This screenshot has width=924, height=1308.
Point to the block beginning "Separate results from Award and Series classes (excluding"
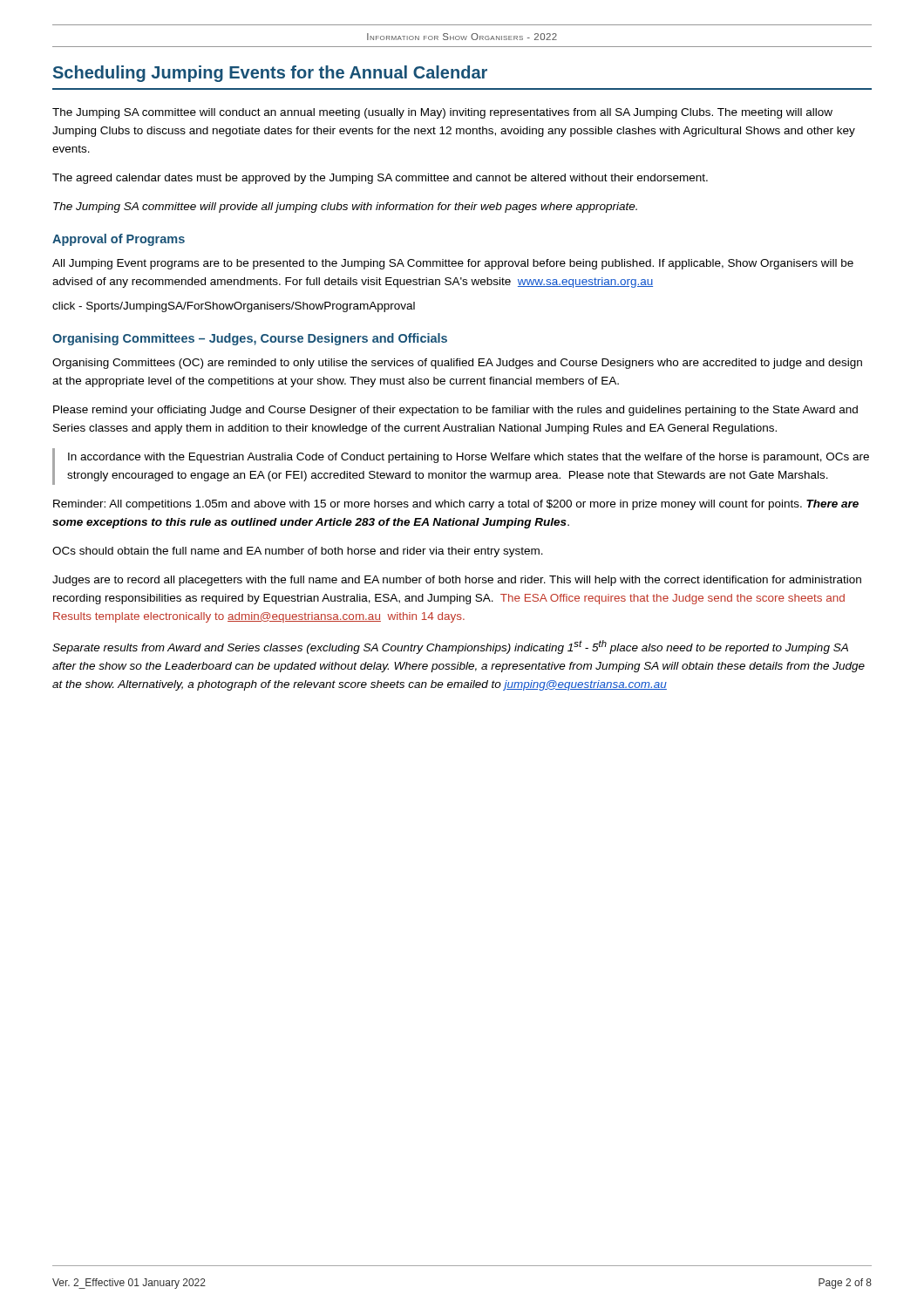tap(459, 664)
